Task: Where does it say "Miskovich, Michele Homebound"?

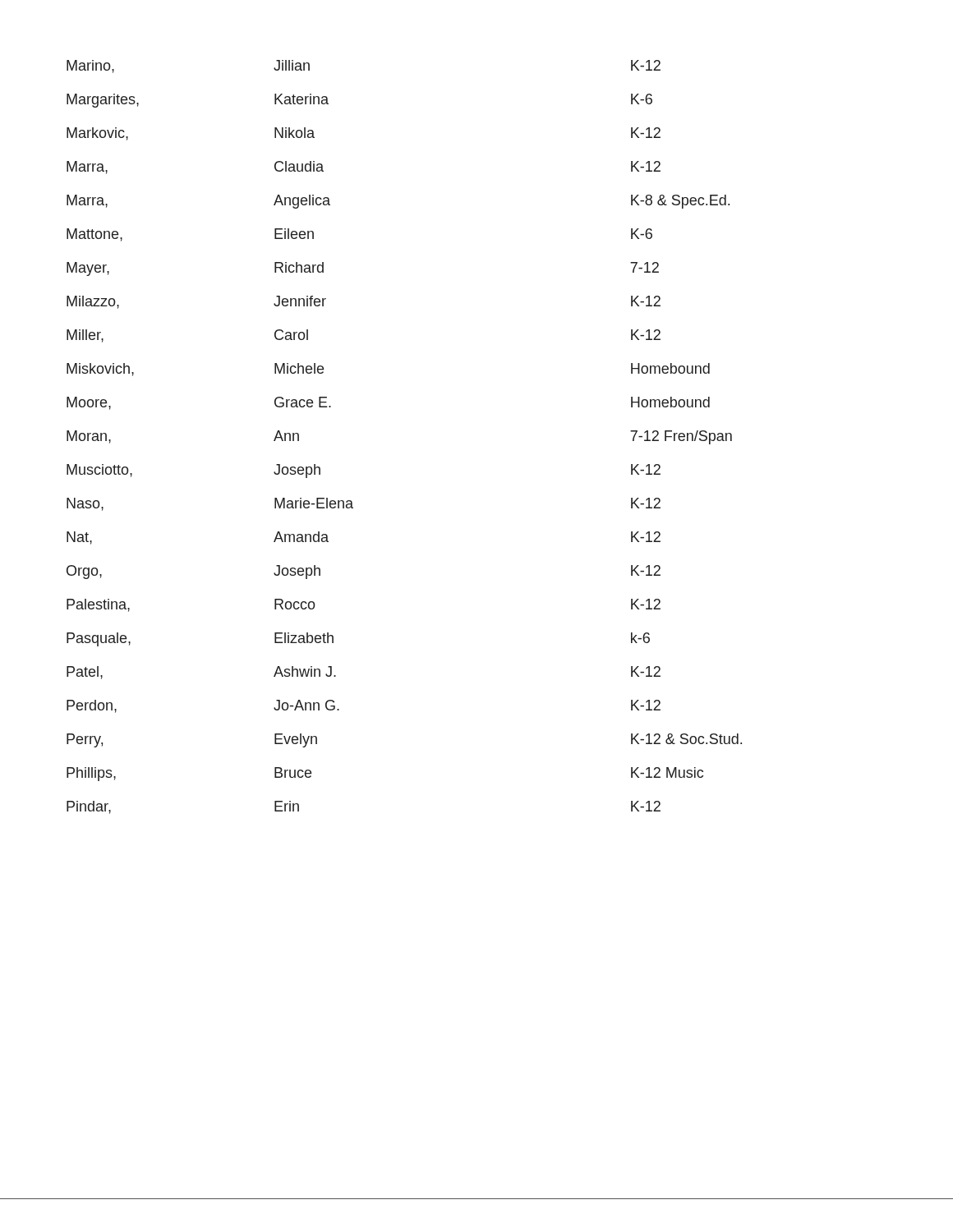Action: point(102,369)
